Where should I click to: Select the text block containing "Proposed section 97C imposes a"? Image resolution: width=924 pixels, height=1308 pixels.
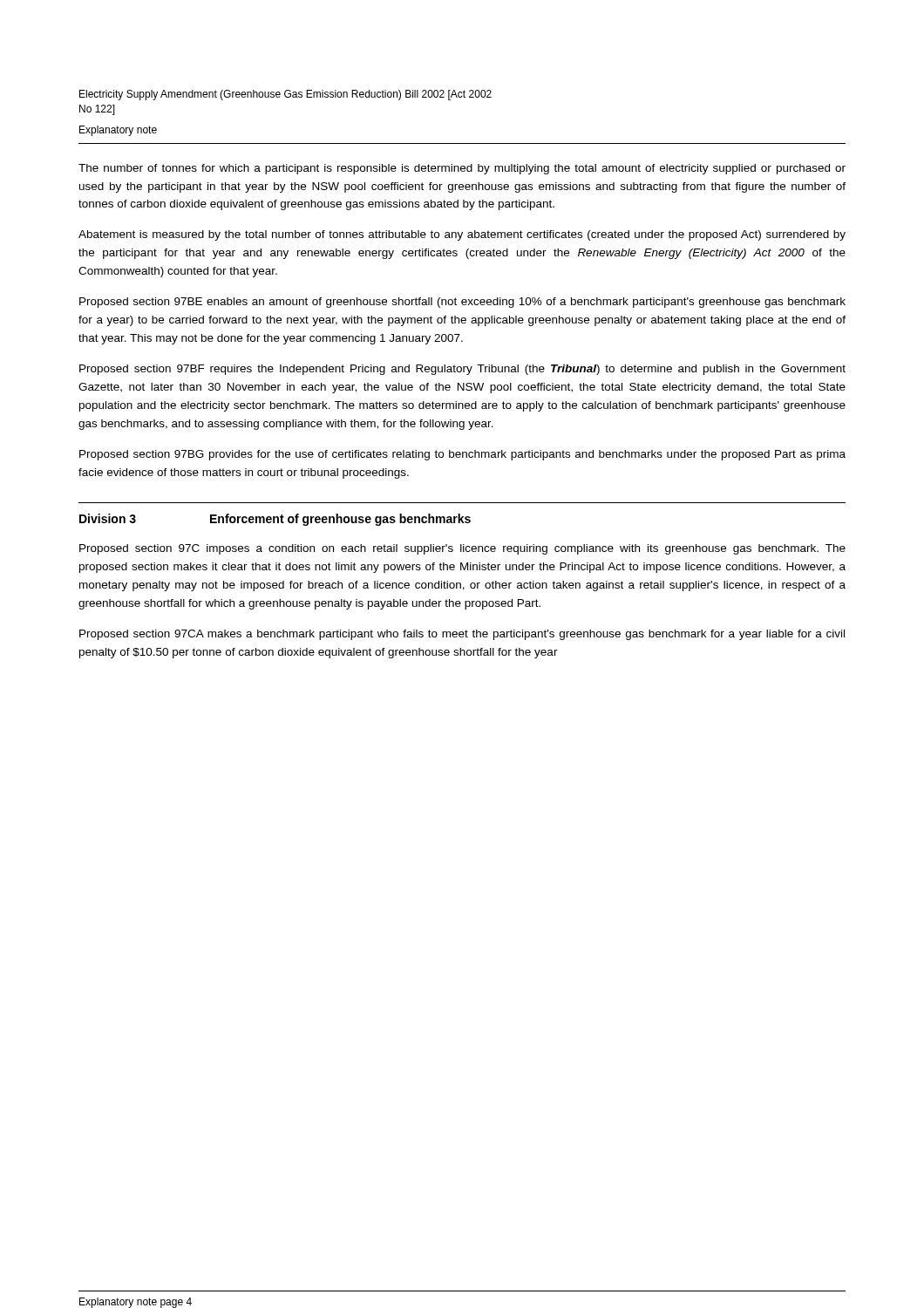tap(462, 576)
